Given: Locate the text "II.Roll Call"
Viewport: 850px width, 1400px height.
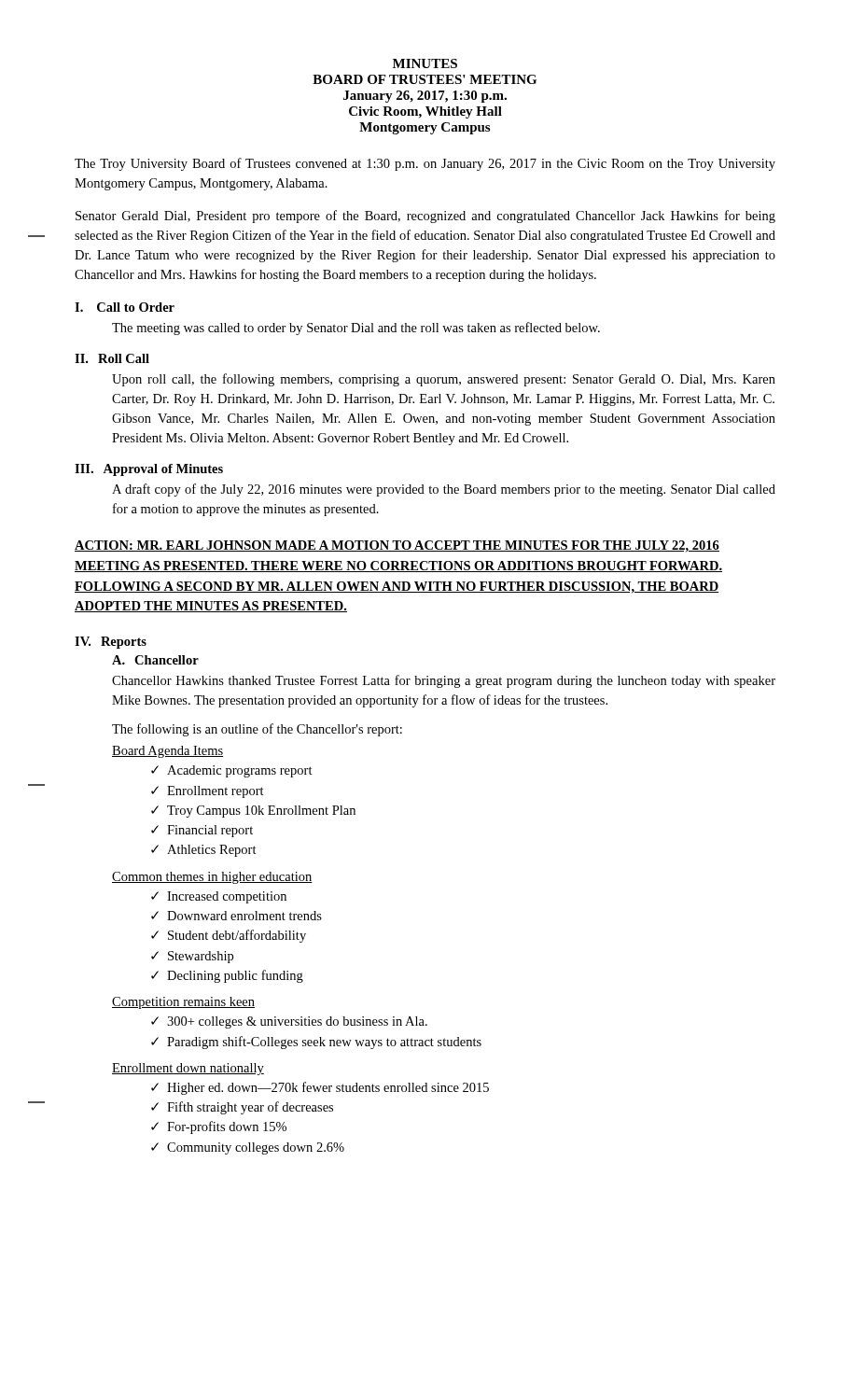Looking at the screenshot, I should tap(112, 359).
